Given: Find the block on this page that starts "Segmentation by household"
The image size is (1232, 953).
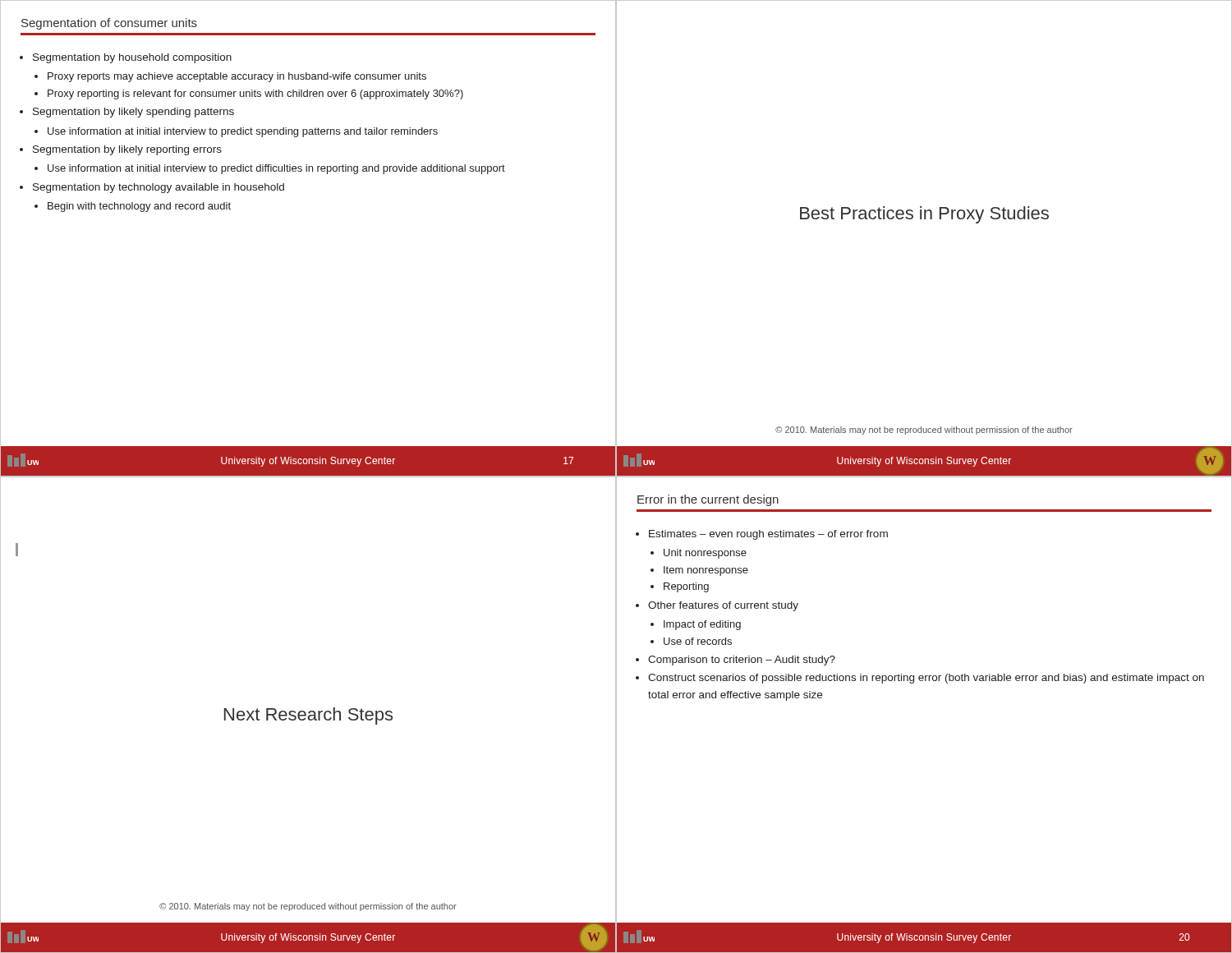Looking at the screenshot, I should 308,129.
